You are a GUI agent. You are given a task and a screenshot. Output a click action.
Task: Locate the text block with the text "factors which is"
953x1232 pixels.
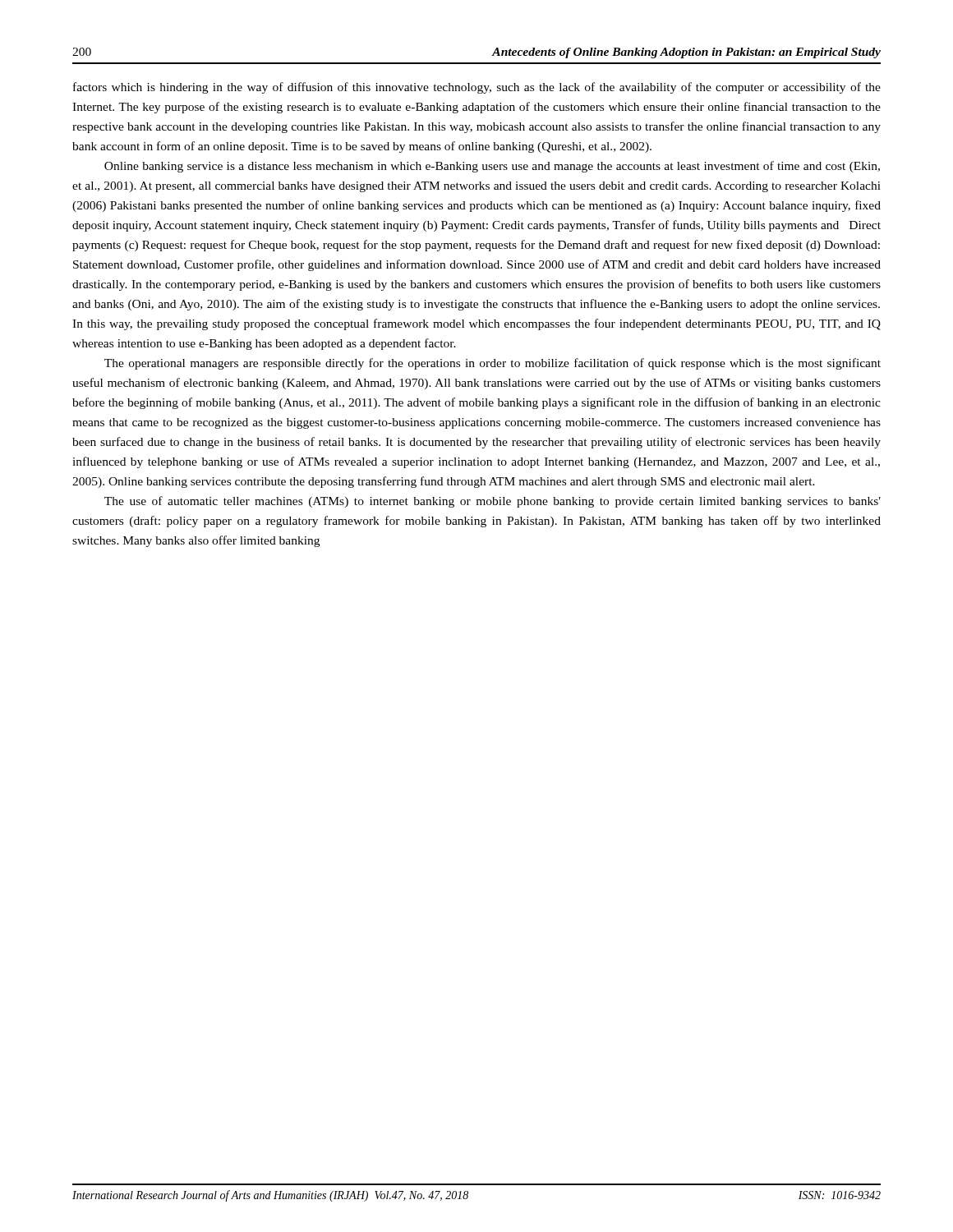click(x=476, y=117)
